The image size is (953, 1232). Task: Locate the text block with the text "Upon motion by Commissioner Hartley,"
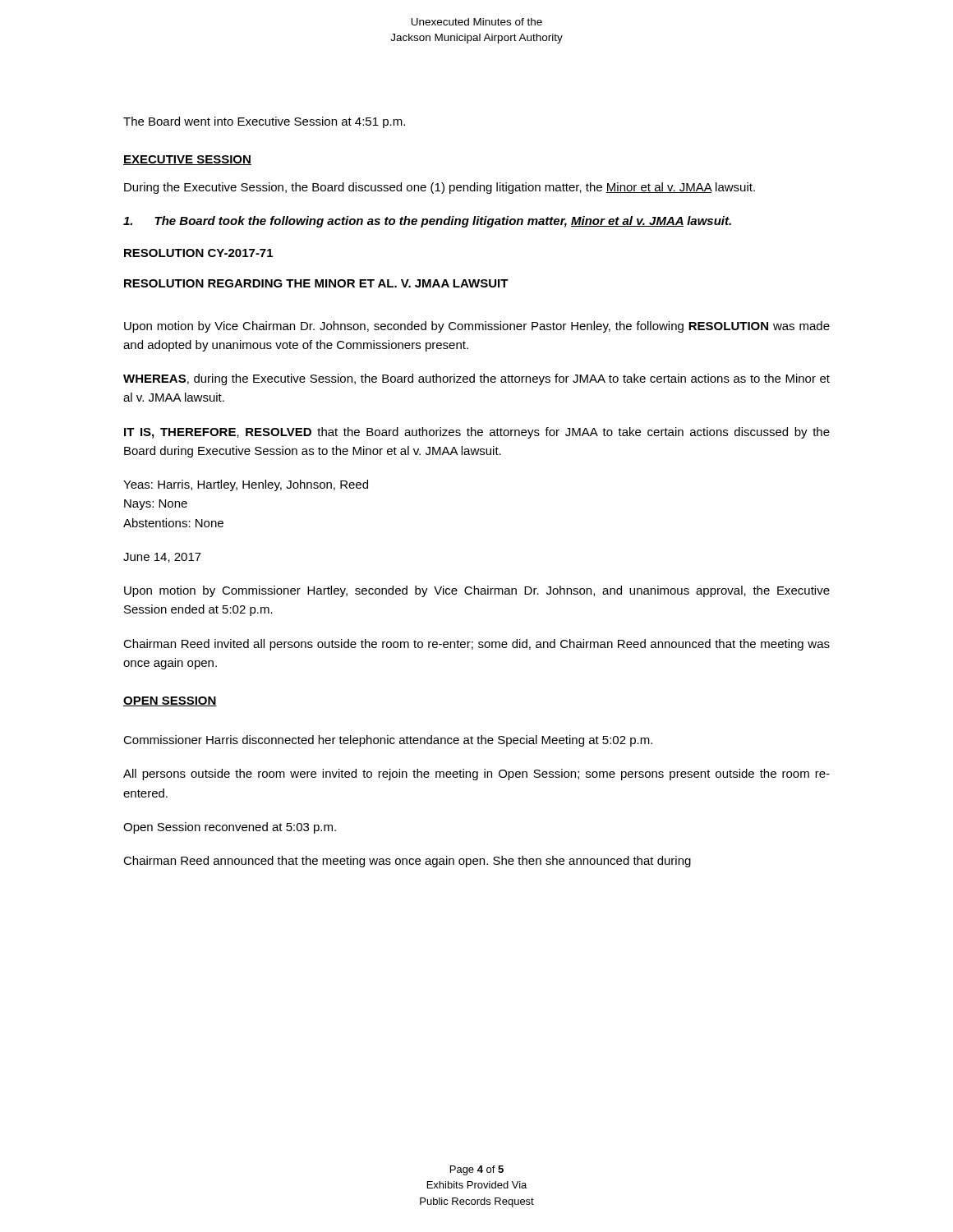click(x=476, y=600)
